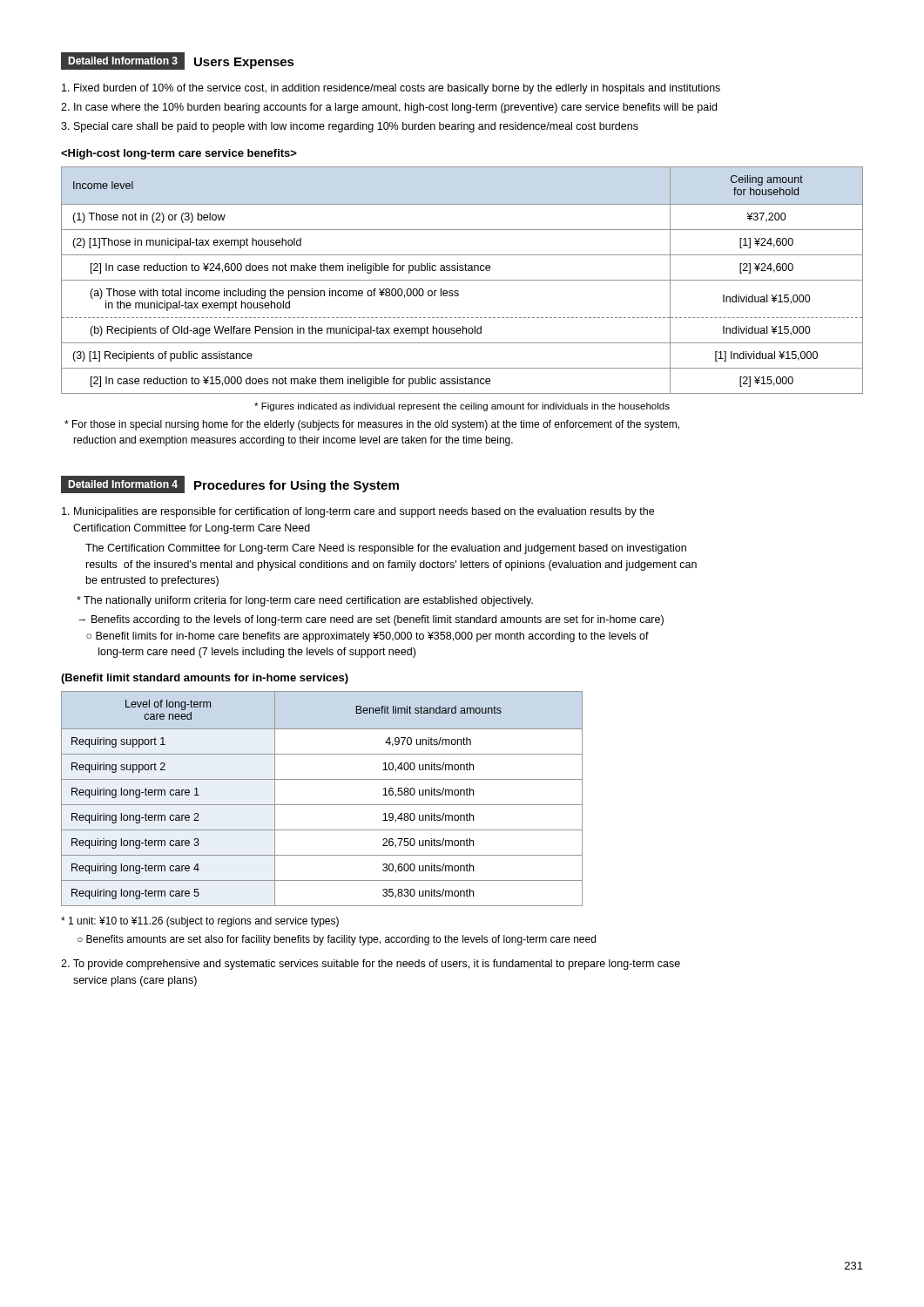The height and width of the screenshot is (1307, 924).
Task: Point to the section header beginning "(Benefit limit standard amounts for"
Action: pyautogui.click(x=205, y=677)
